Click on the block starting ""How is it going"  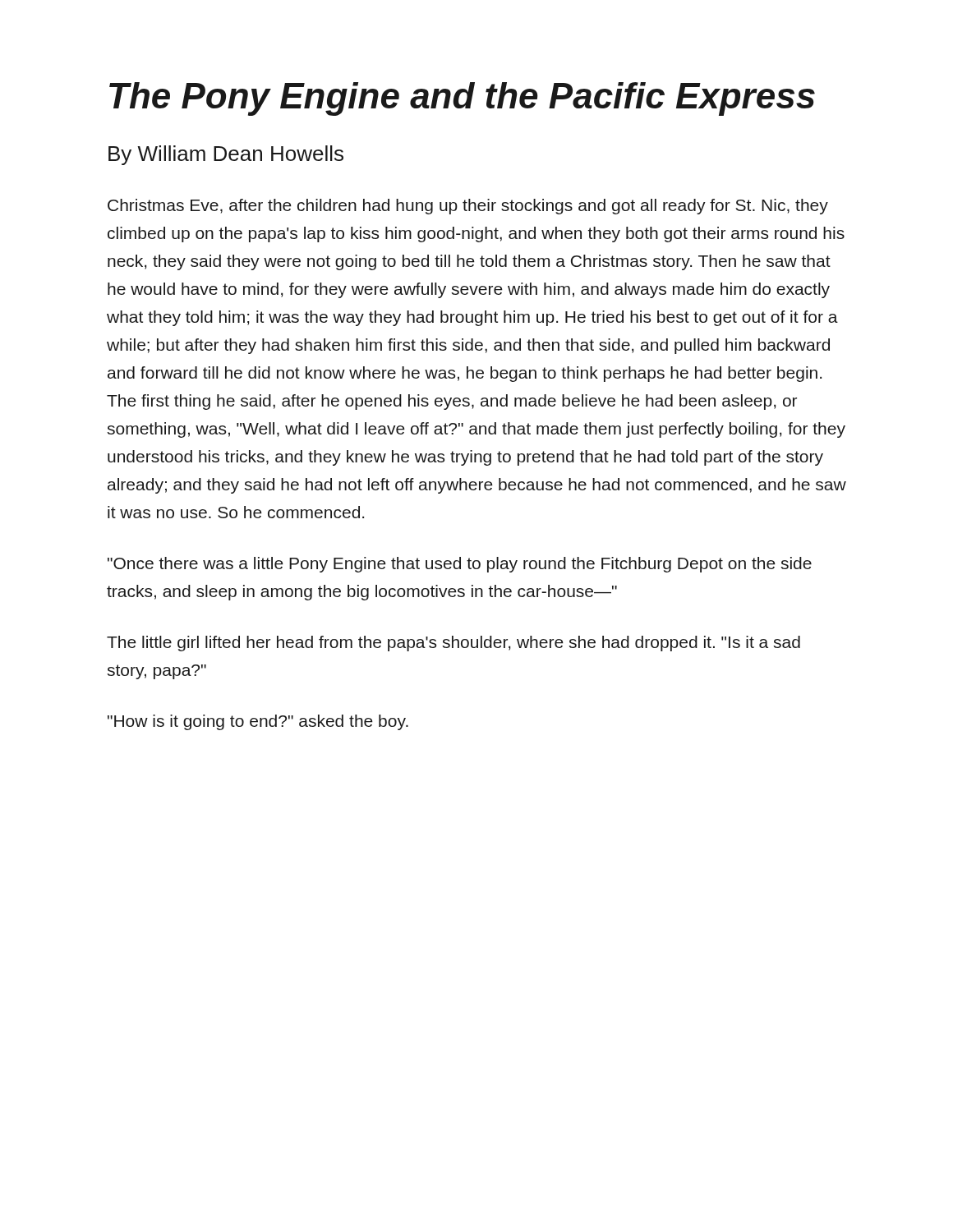pos(258,721)
